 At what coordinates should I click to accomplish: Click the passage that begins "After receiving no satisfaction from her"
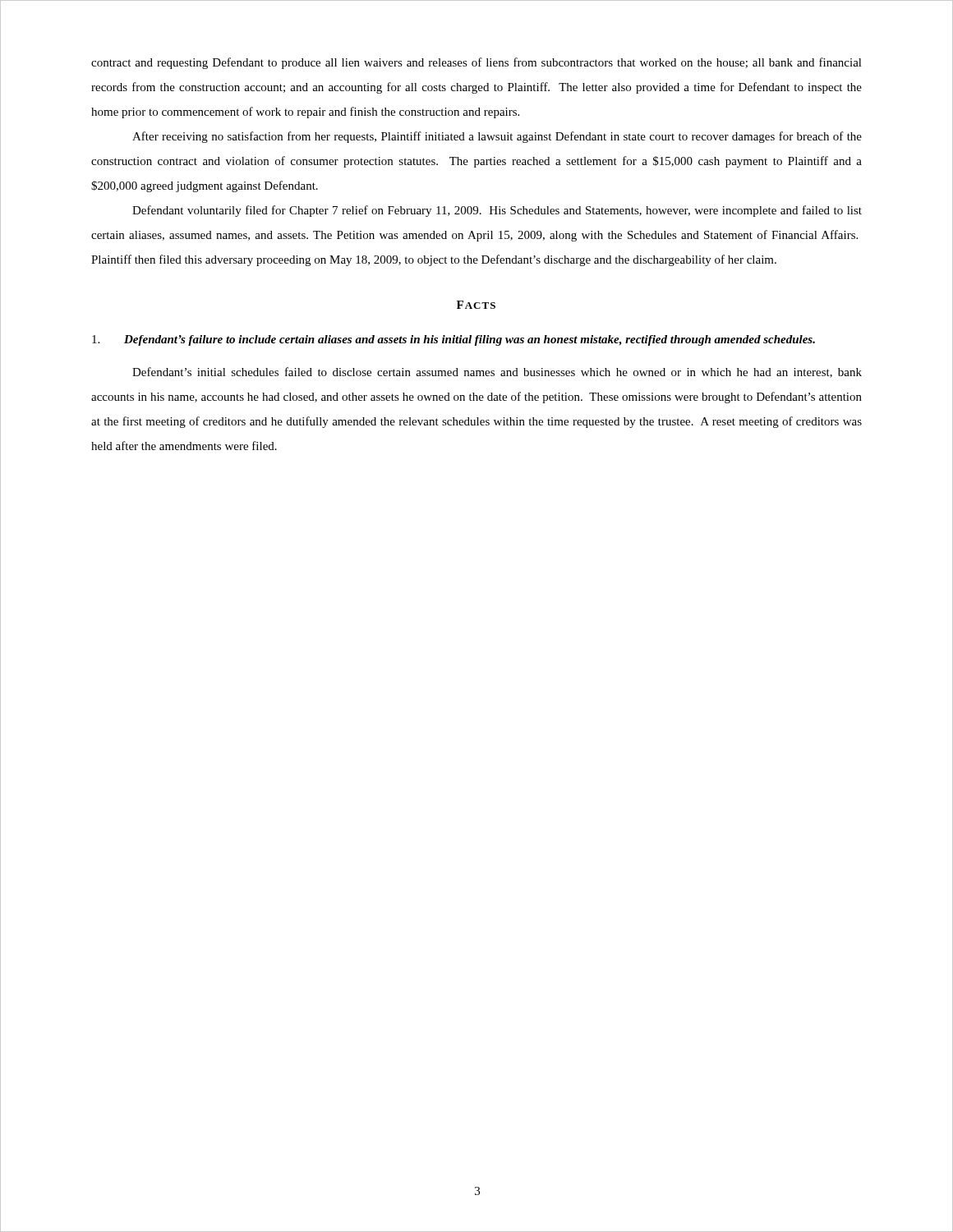point(476,161)
